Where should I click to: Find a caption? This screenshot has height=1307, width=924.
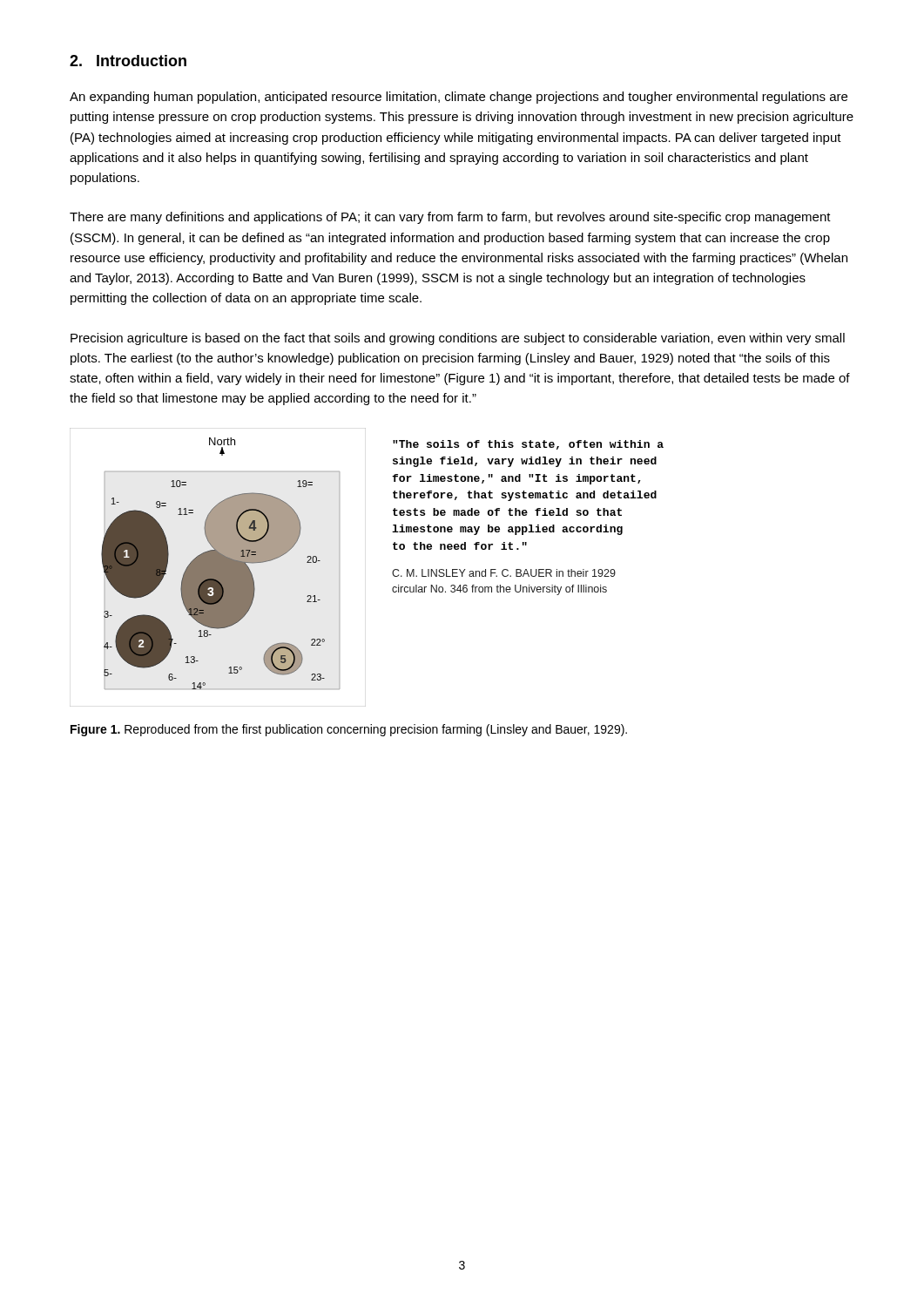349,729
